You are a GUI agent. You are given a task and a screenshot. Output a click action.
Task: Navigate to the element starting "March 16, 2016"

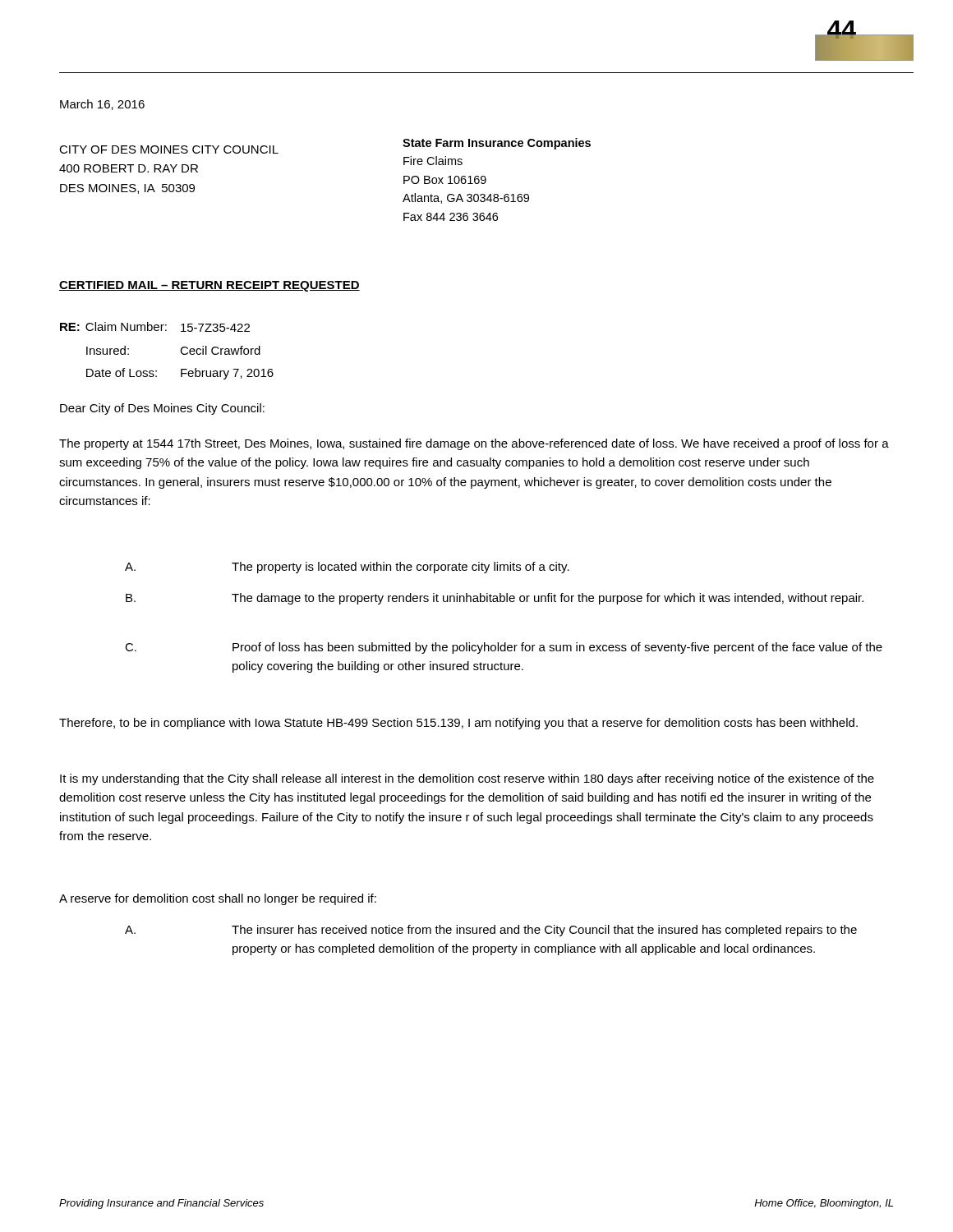(x=102, y=104)
